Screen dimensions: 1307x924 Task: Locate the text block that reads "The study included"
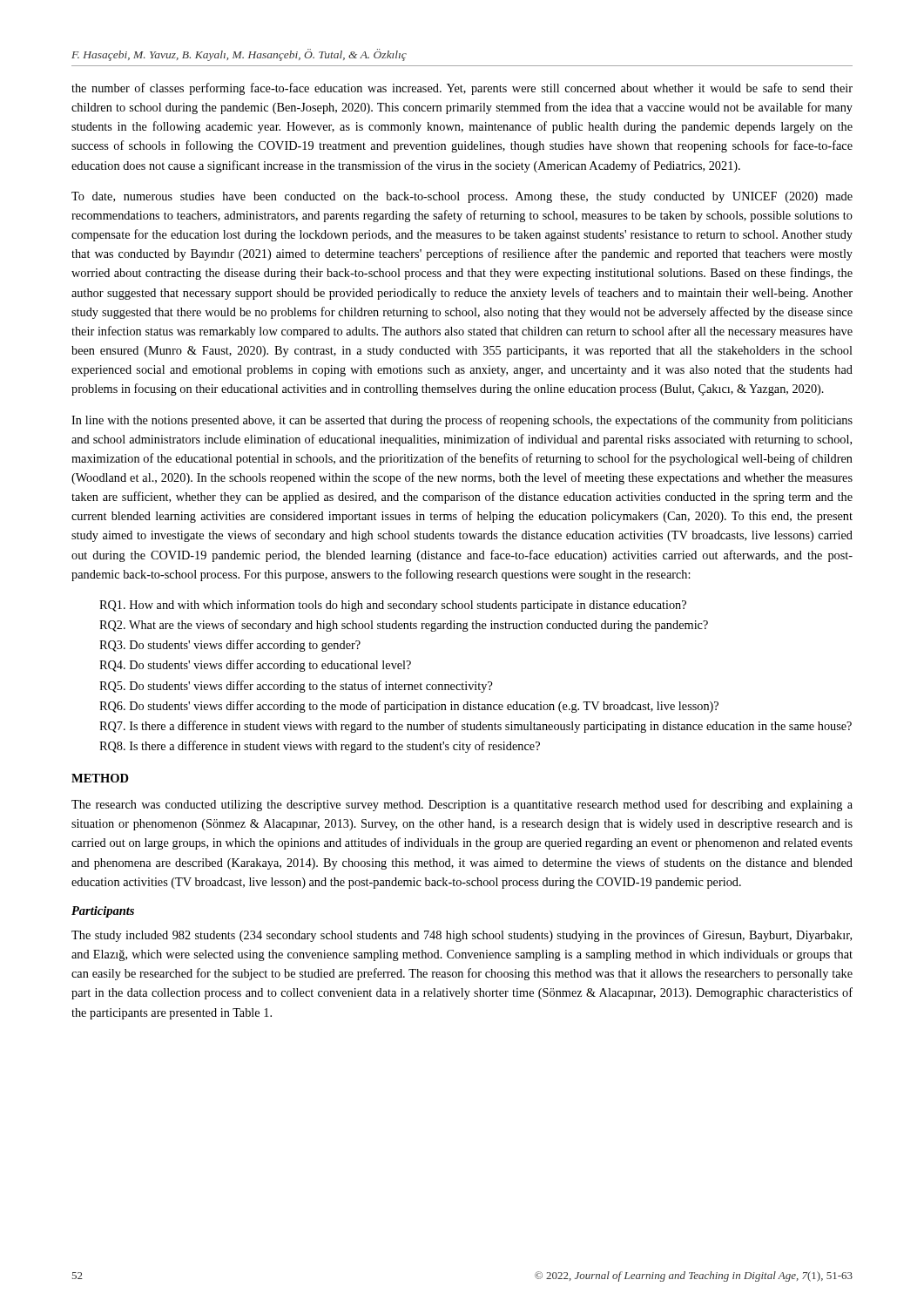[462, 974]
